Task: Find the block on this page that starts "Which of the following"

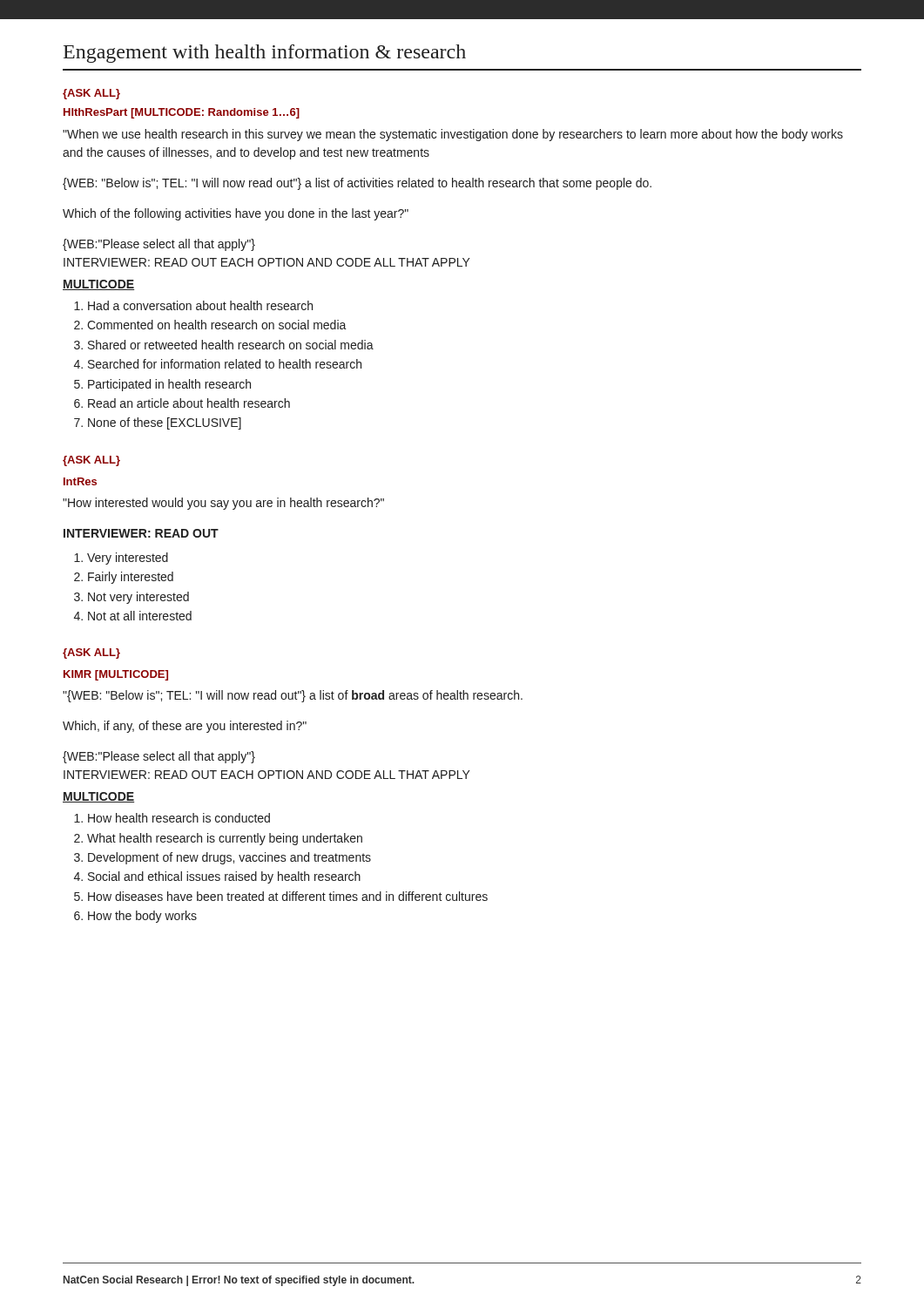Action: [x=236, y=213]
